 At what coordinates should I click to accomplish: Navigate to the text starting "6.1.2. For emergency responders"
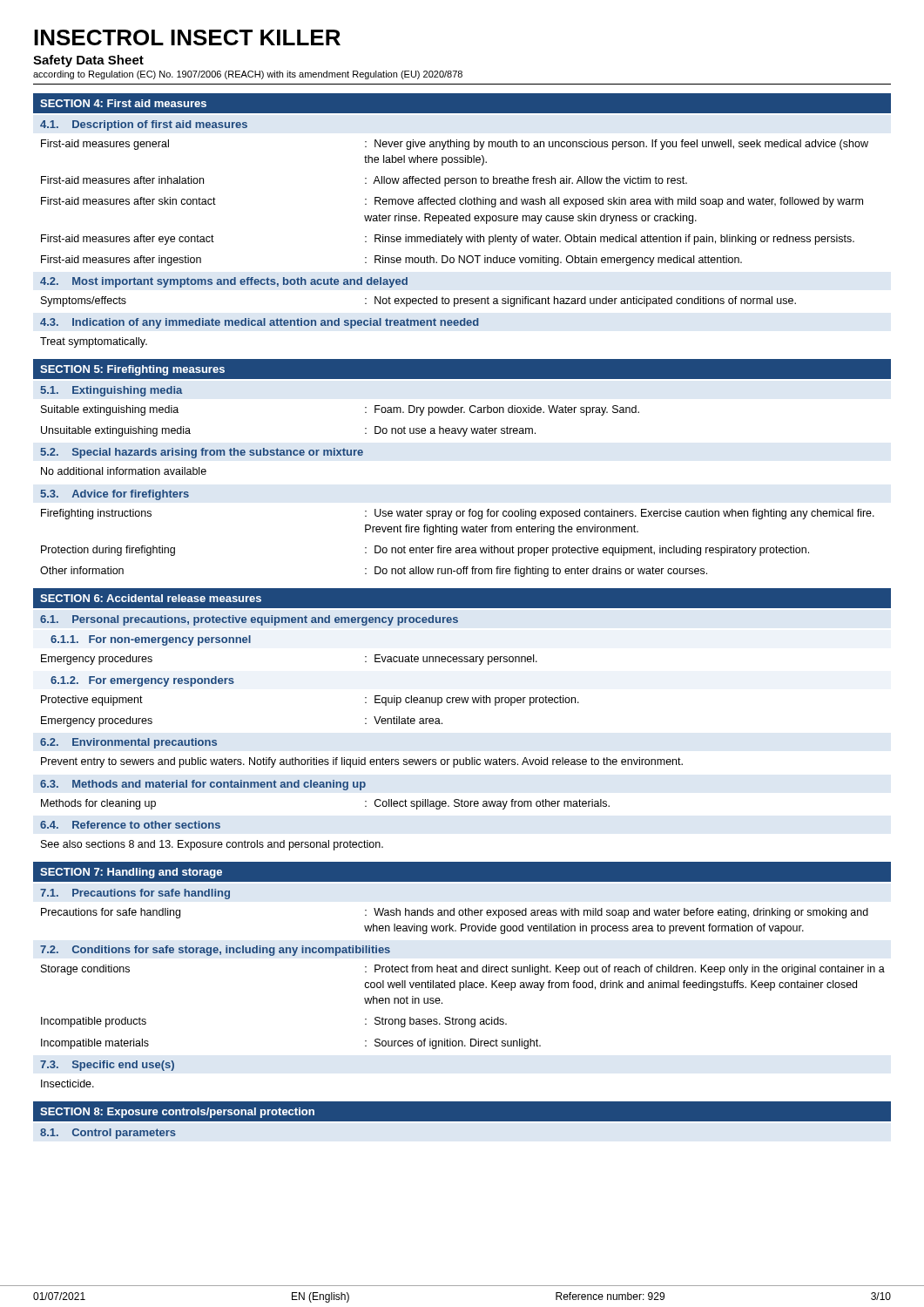coord(142,680)
